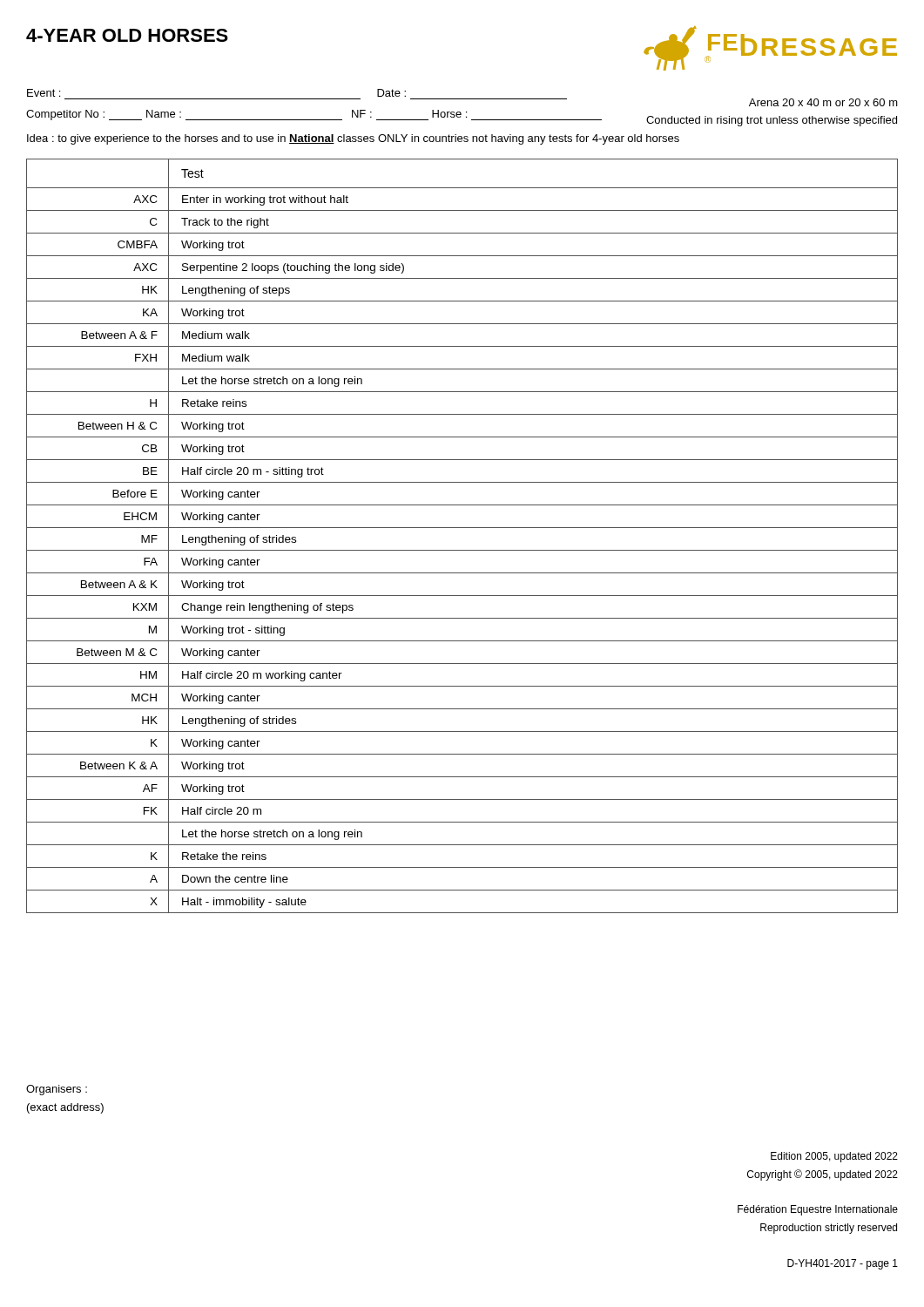
Task: Point to the block starting "Competitor No : Name : NF :"
Action: [x=314, y=113]
